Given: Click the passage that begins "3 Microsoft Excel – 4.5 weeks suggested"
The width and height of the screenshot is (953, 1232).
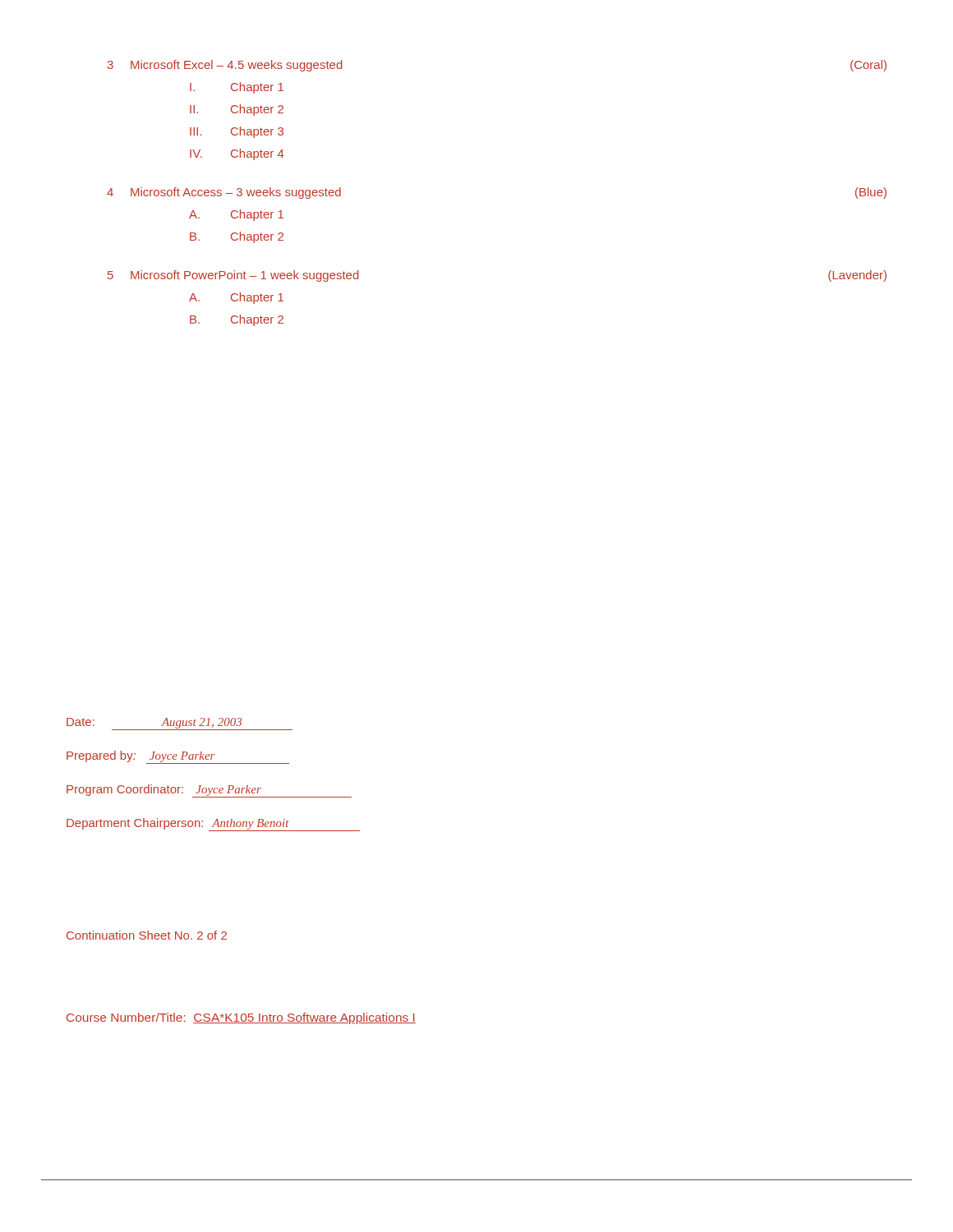Looking at the screenshot, I should tap(242, 64).
